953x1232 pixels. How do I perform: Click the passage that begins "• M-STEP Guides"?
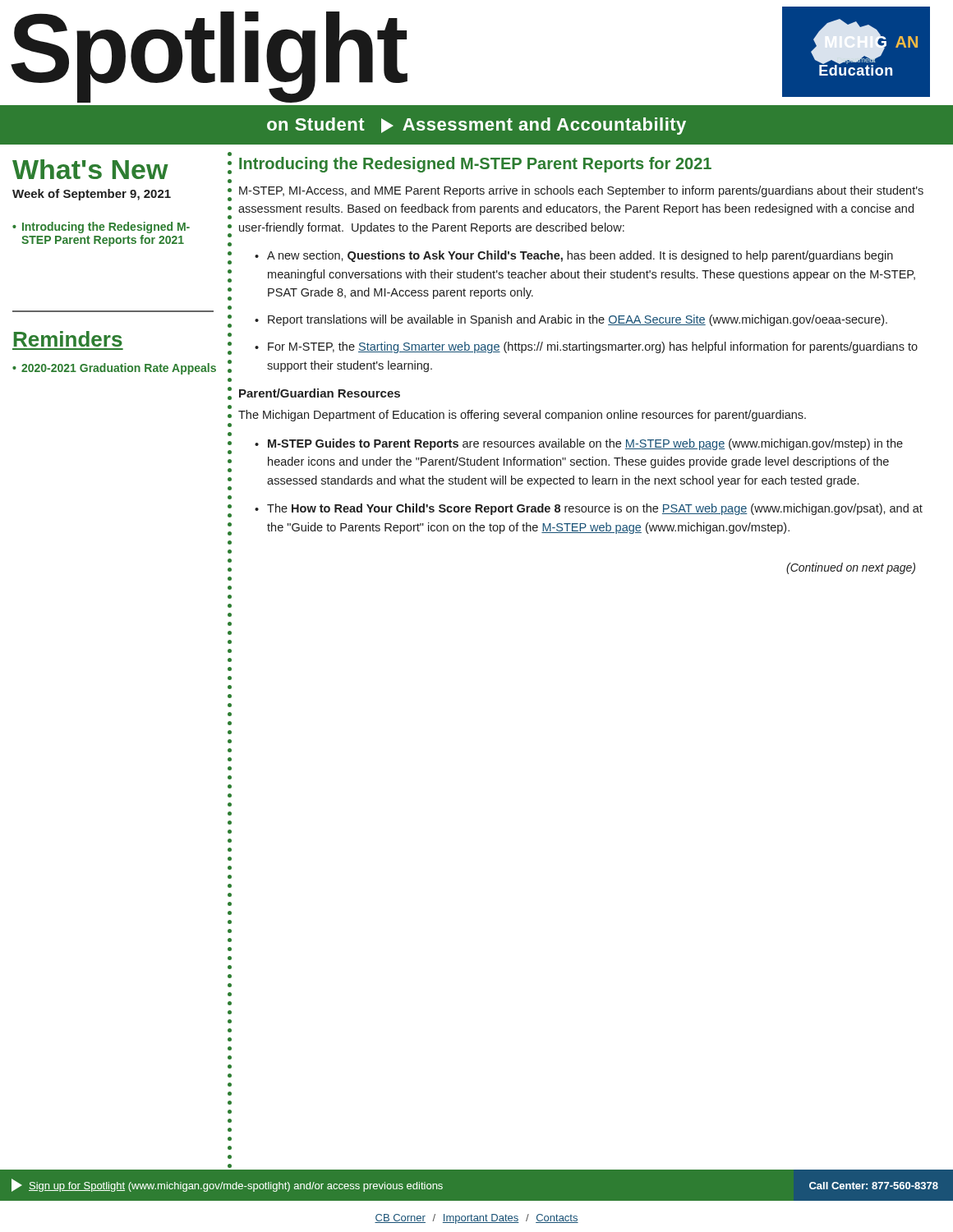[594, 462]
